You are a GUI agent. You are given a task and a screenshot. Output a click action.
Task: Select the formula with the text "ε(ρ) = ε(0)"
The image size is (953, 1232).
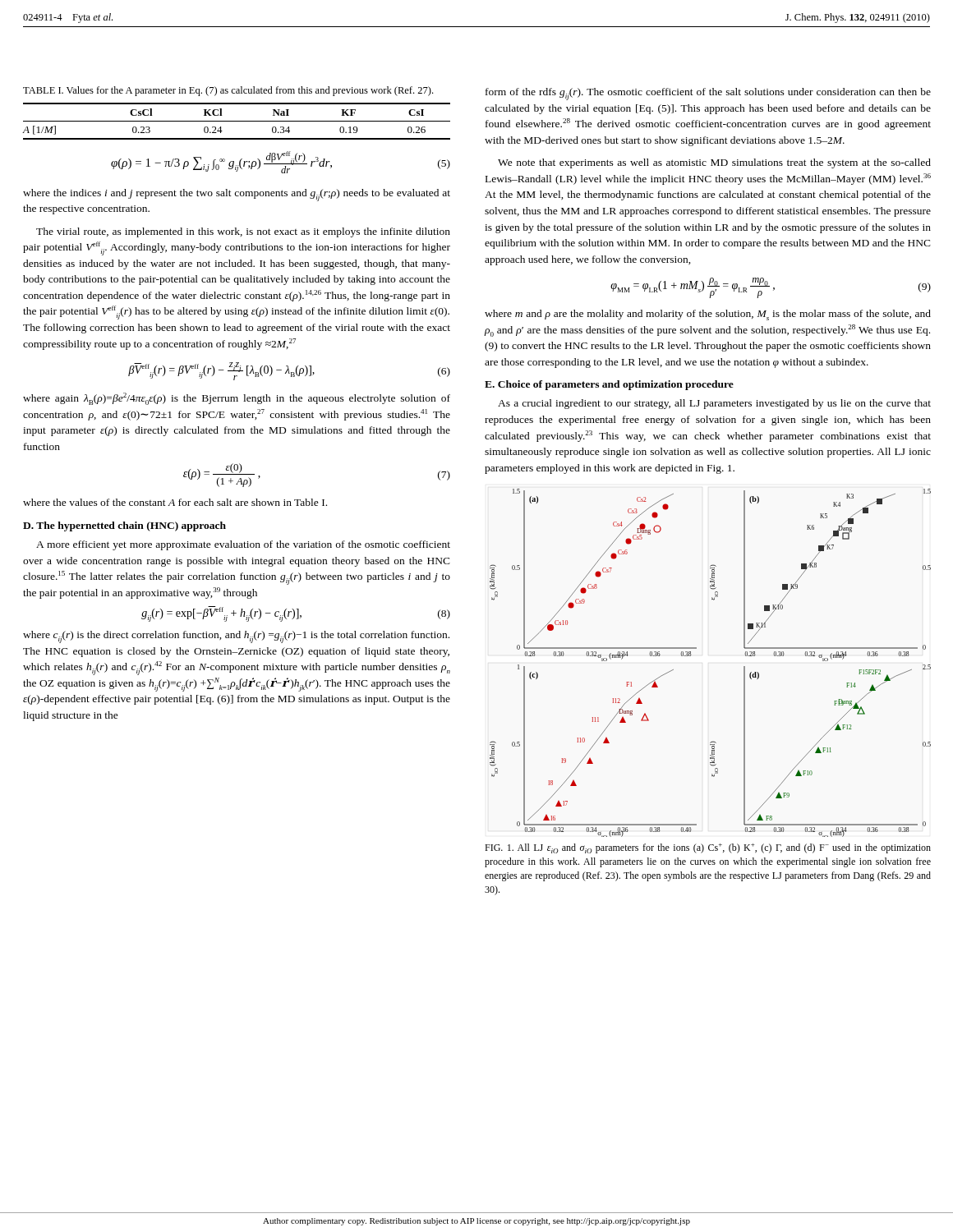click(x=237, y=475)
